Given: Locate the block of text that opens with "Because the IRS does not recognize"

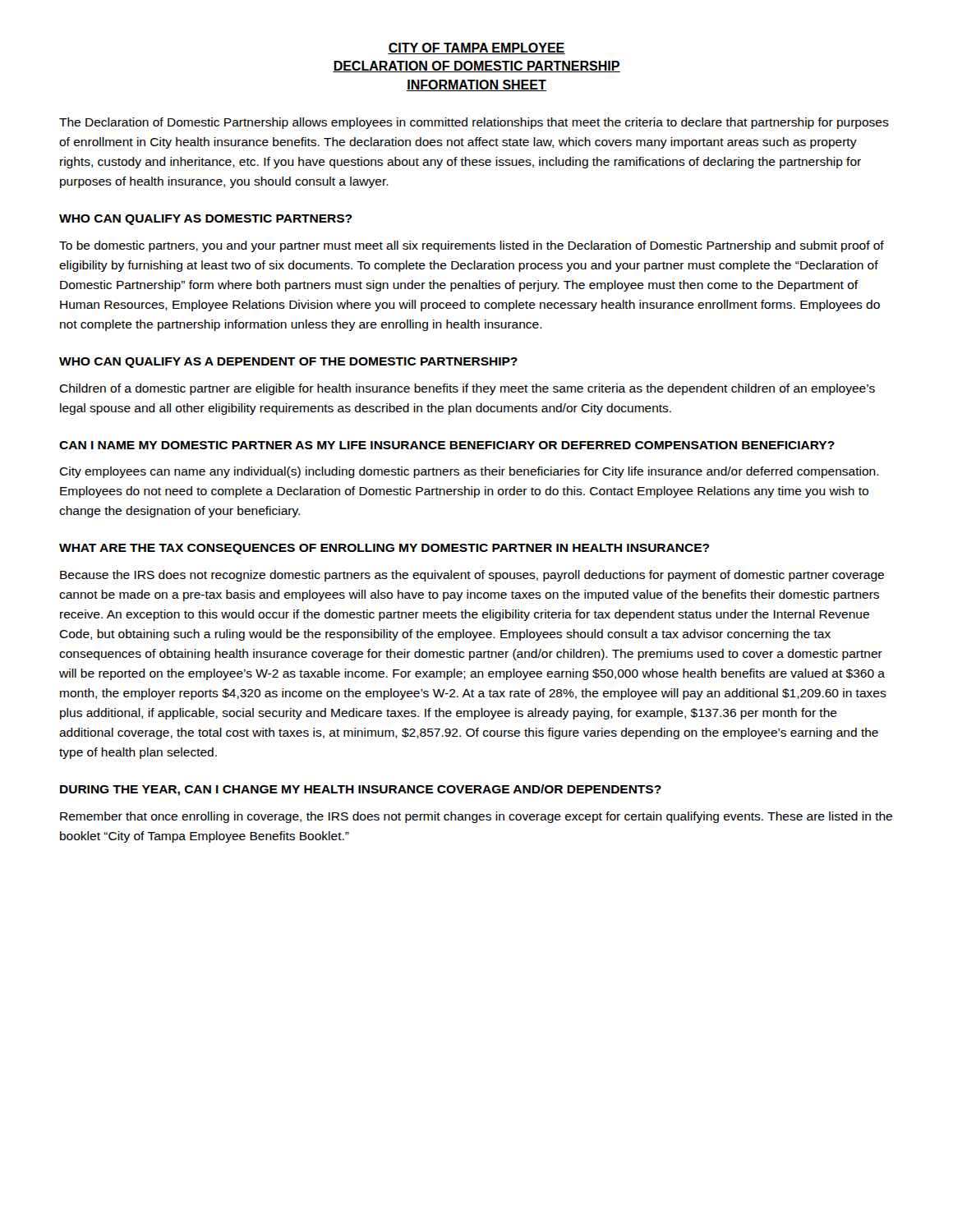Looking at the screenshot, I should (x=473, y=663).
